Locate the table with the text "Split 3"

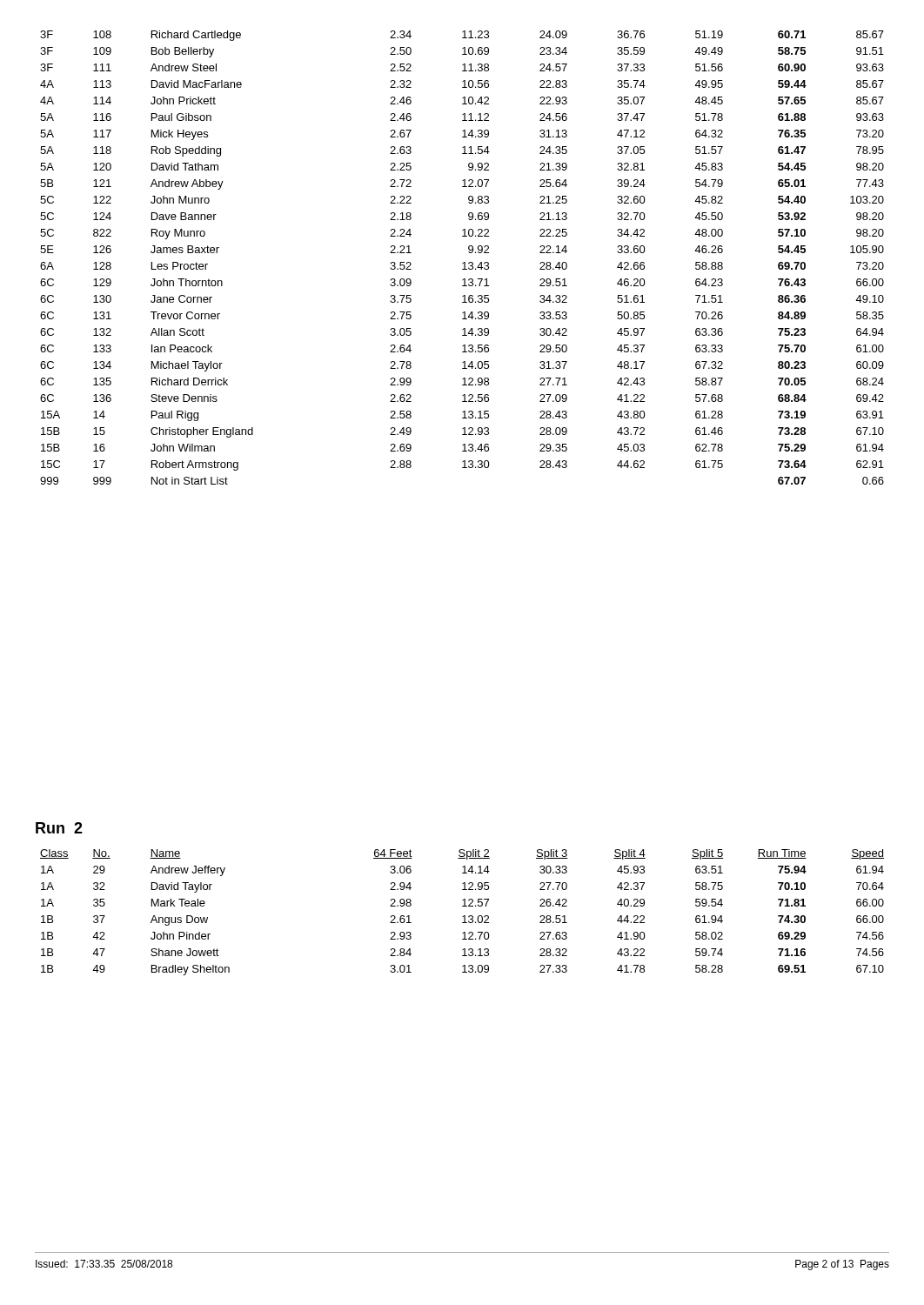click(462, 911)
